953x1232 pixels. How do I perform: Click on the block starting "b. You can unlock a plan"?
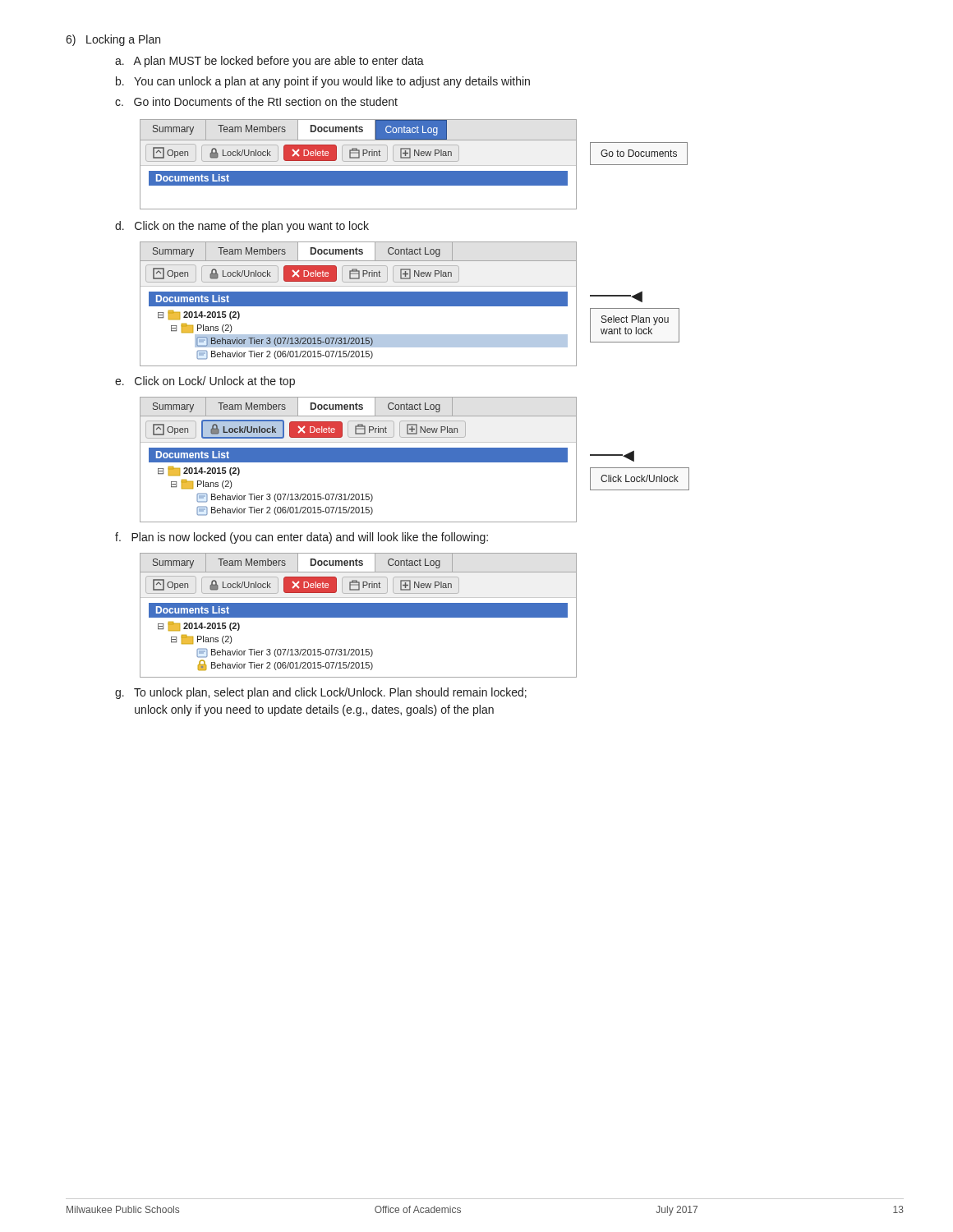click(323, 81)
